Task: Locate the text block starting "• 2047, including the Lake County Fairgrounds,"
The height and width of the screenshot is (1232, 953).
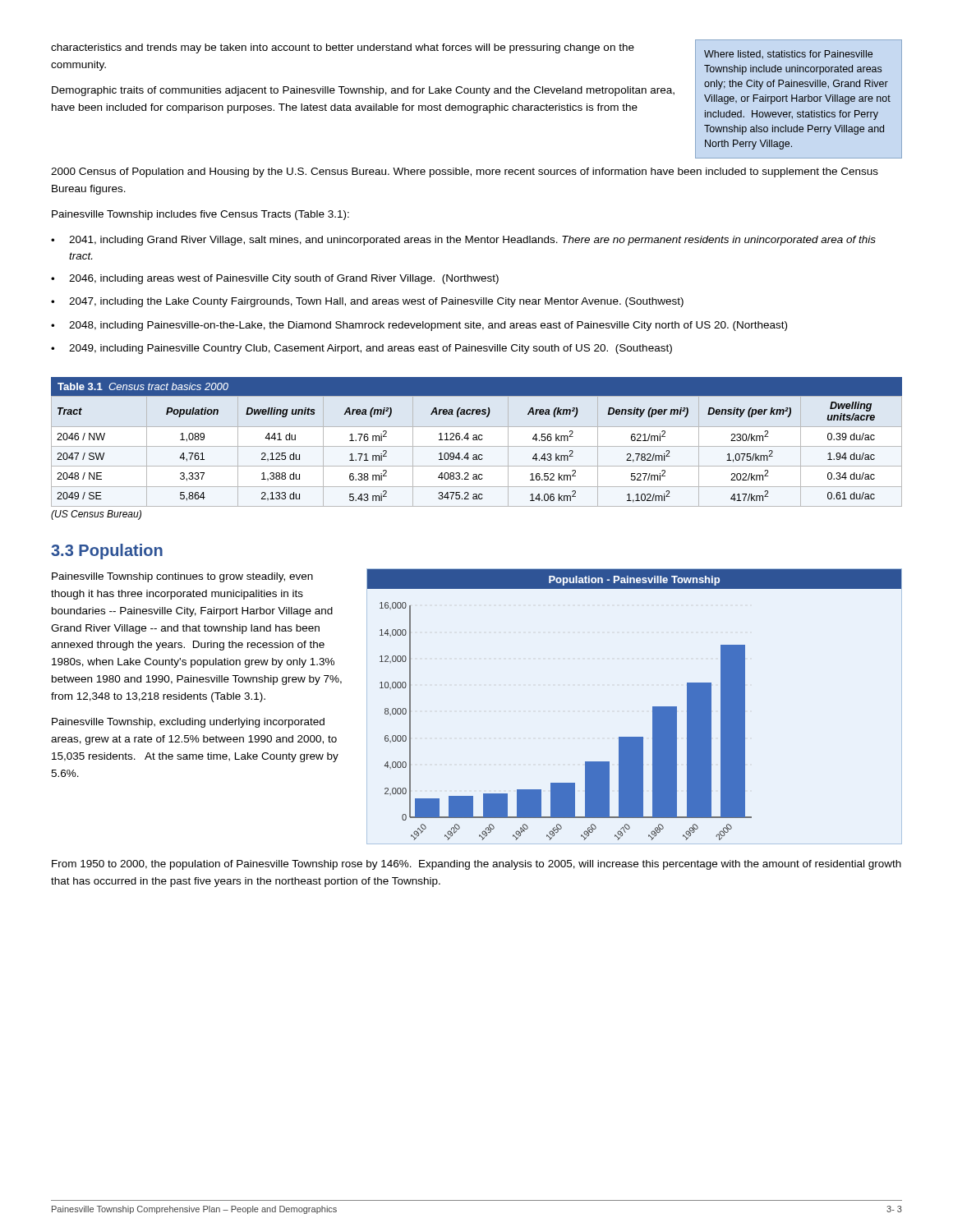Action: click(476, 302)
